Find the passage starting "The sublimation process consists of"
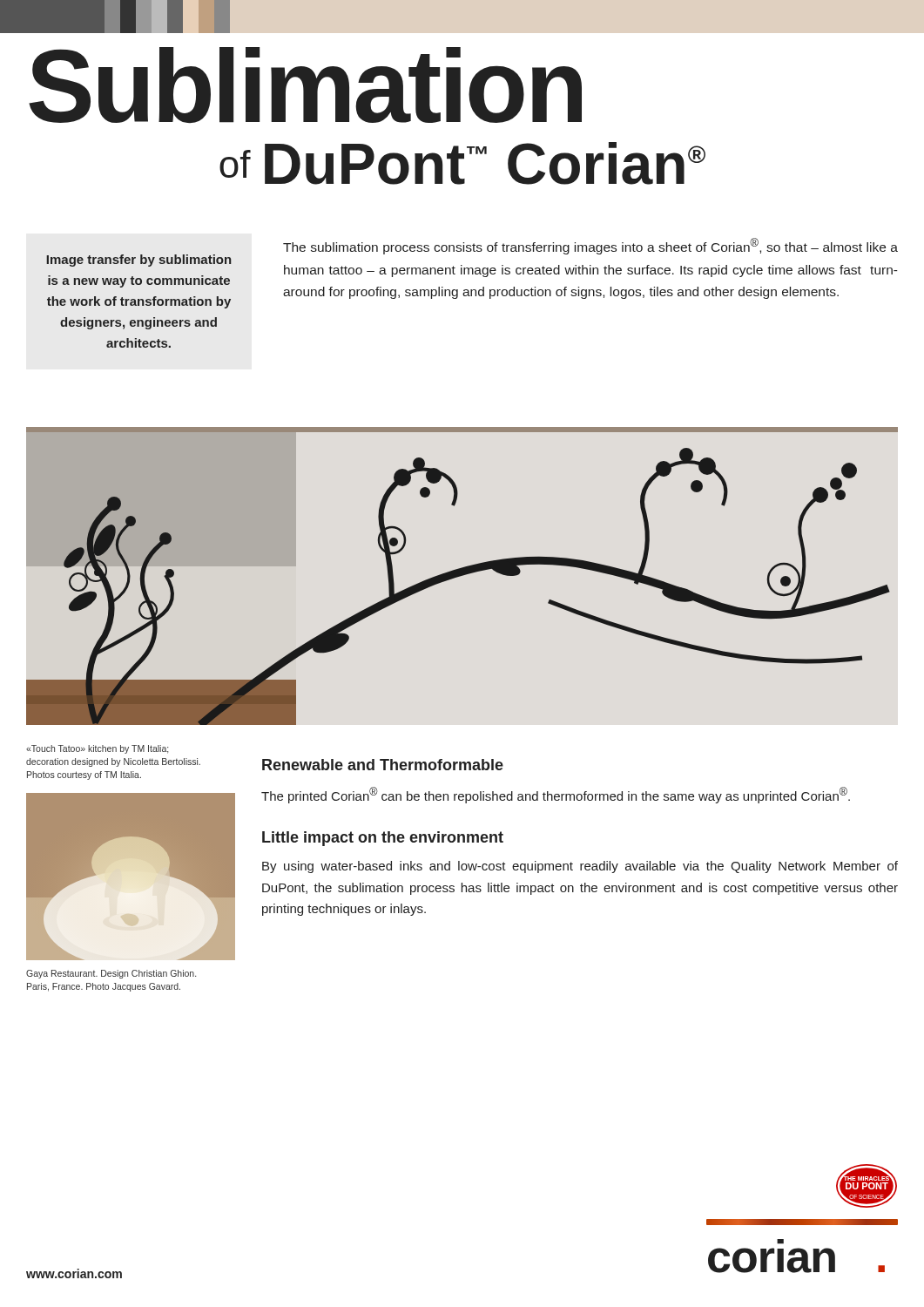Viewport: 924px width, 1307px height. 590,268
